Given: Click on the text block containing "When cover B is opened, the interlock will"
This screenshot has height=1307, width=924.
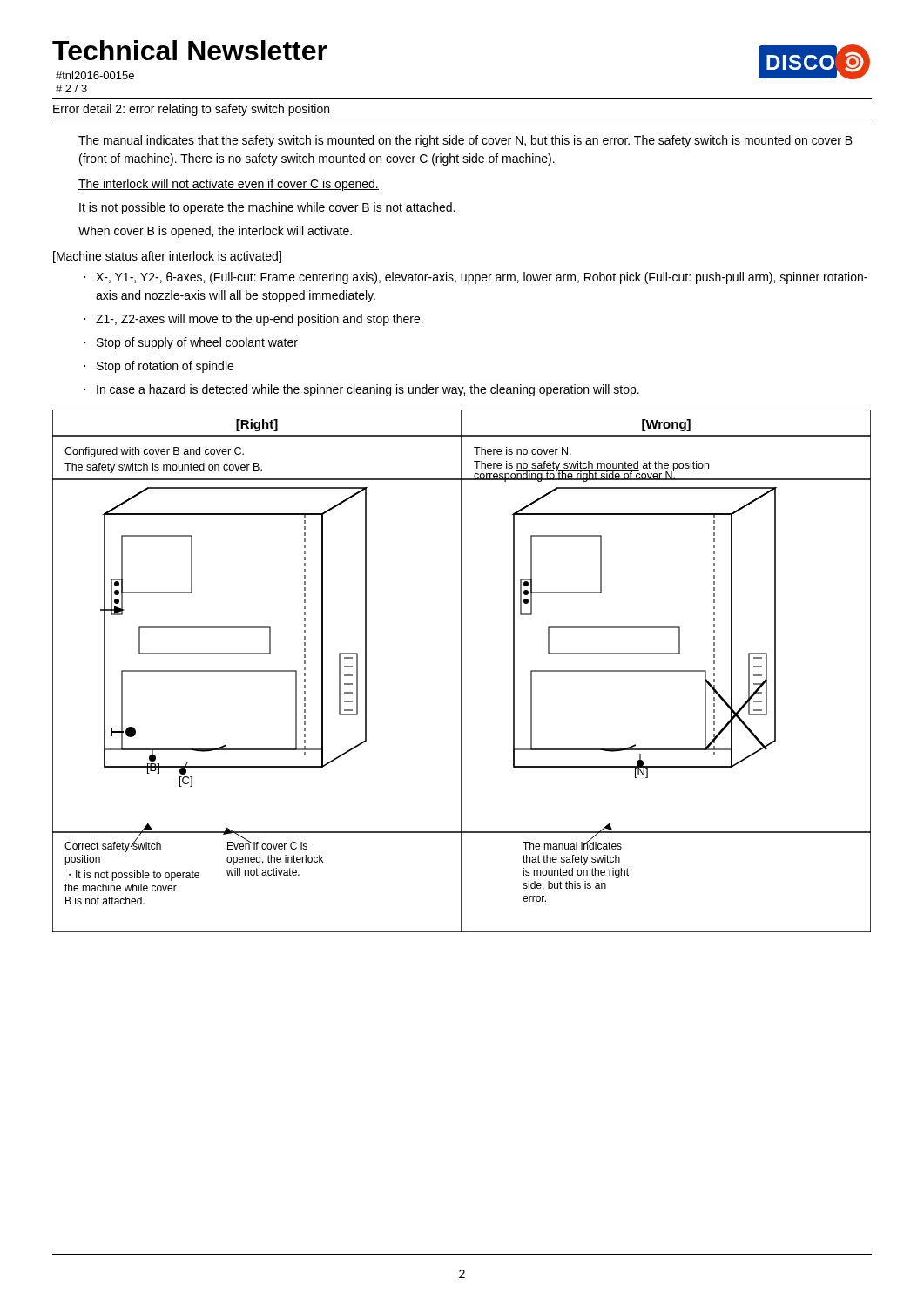Looking at the screenshot, I should click(216, 231).
